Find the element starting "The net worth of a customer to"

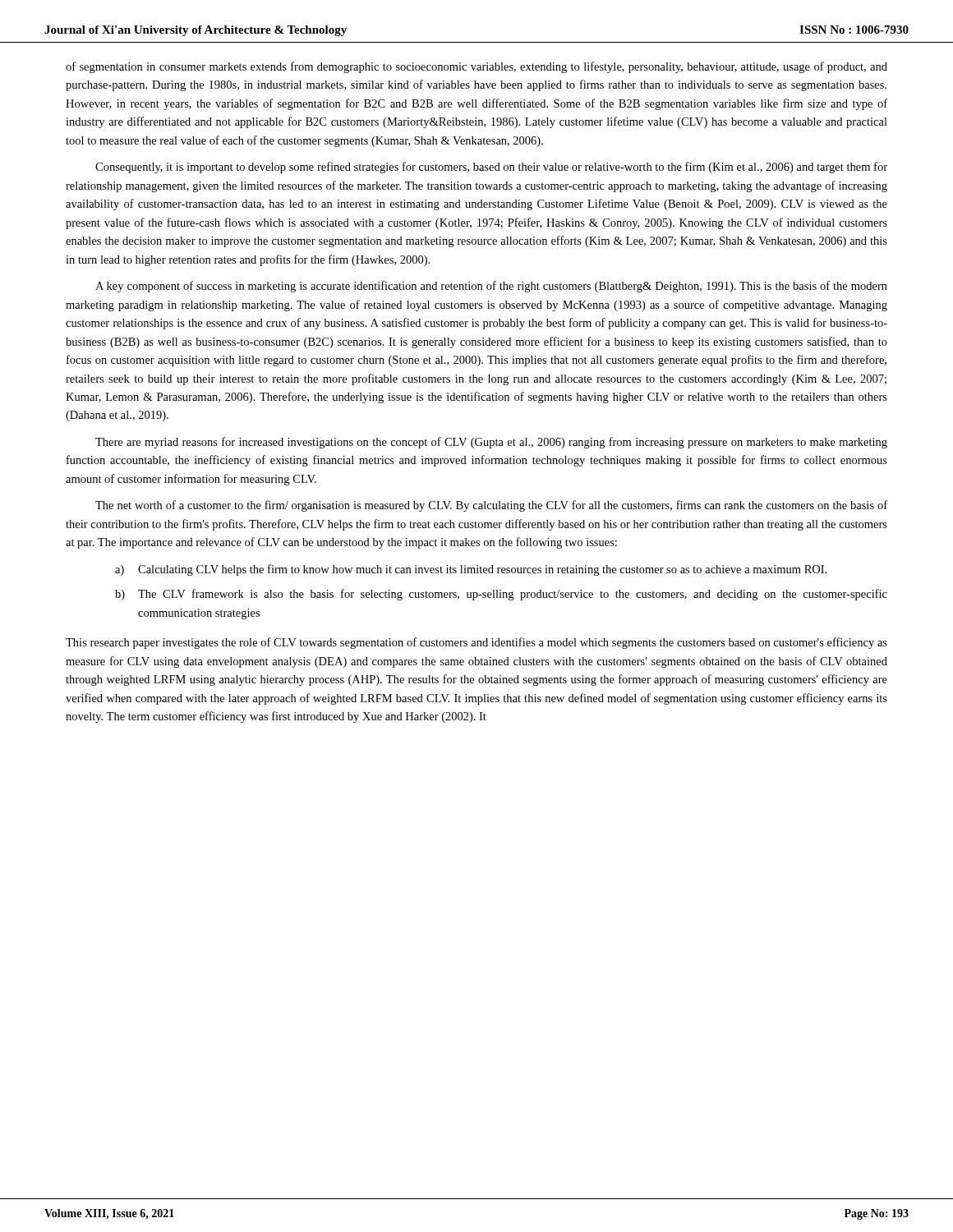(x=476, y=524)
